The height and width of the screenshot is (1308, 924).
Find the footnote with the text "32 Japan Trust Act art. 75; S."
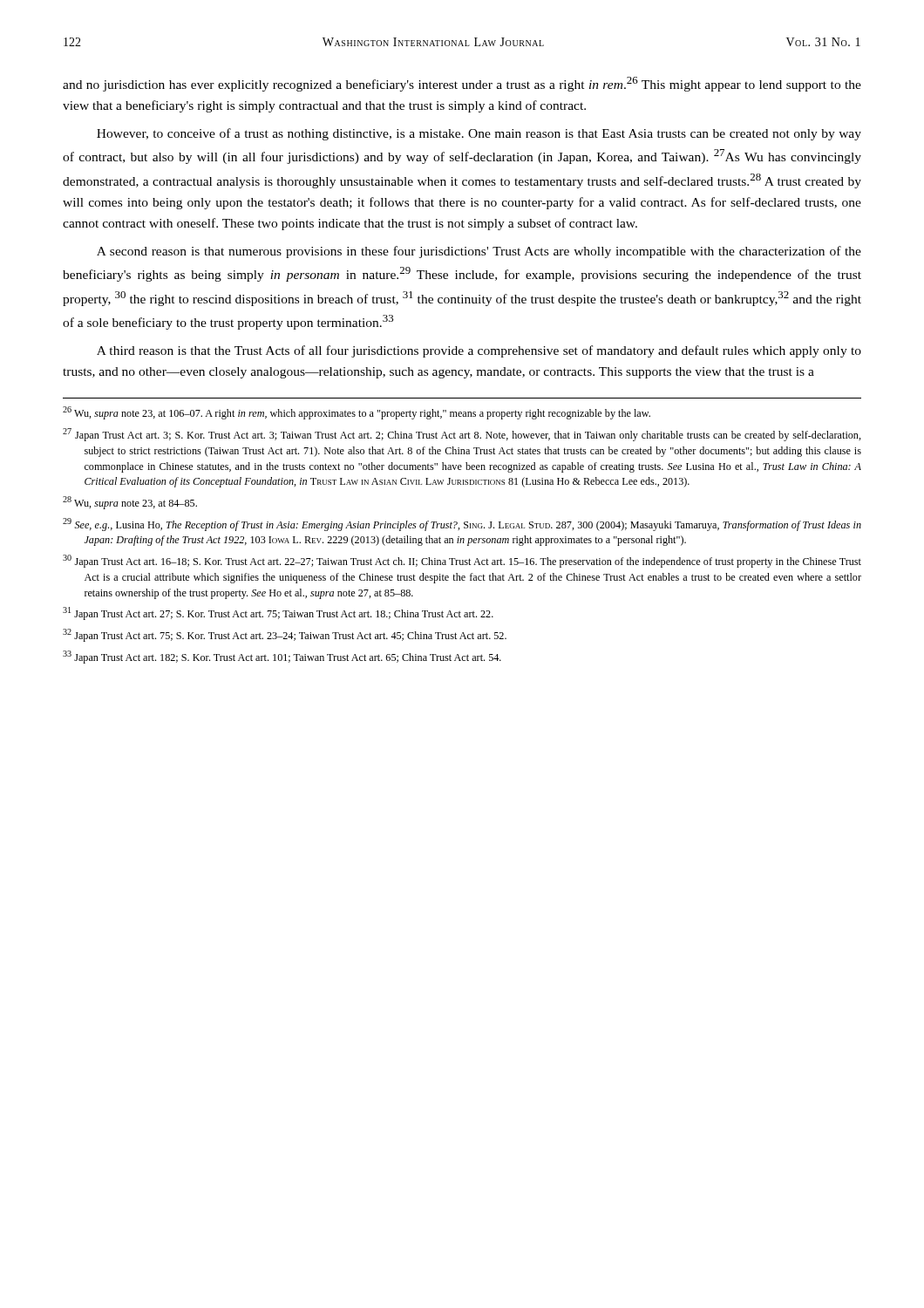(x=285, y=634)
